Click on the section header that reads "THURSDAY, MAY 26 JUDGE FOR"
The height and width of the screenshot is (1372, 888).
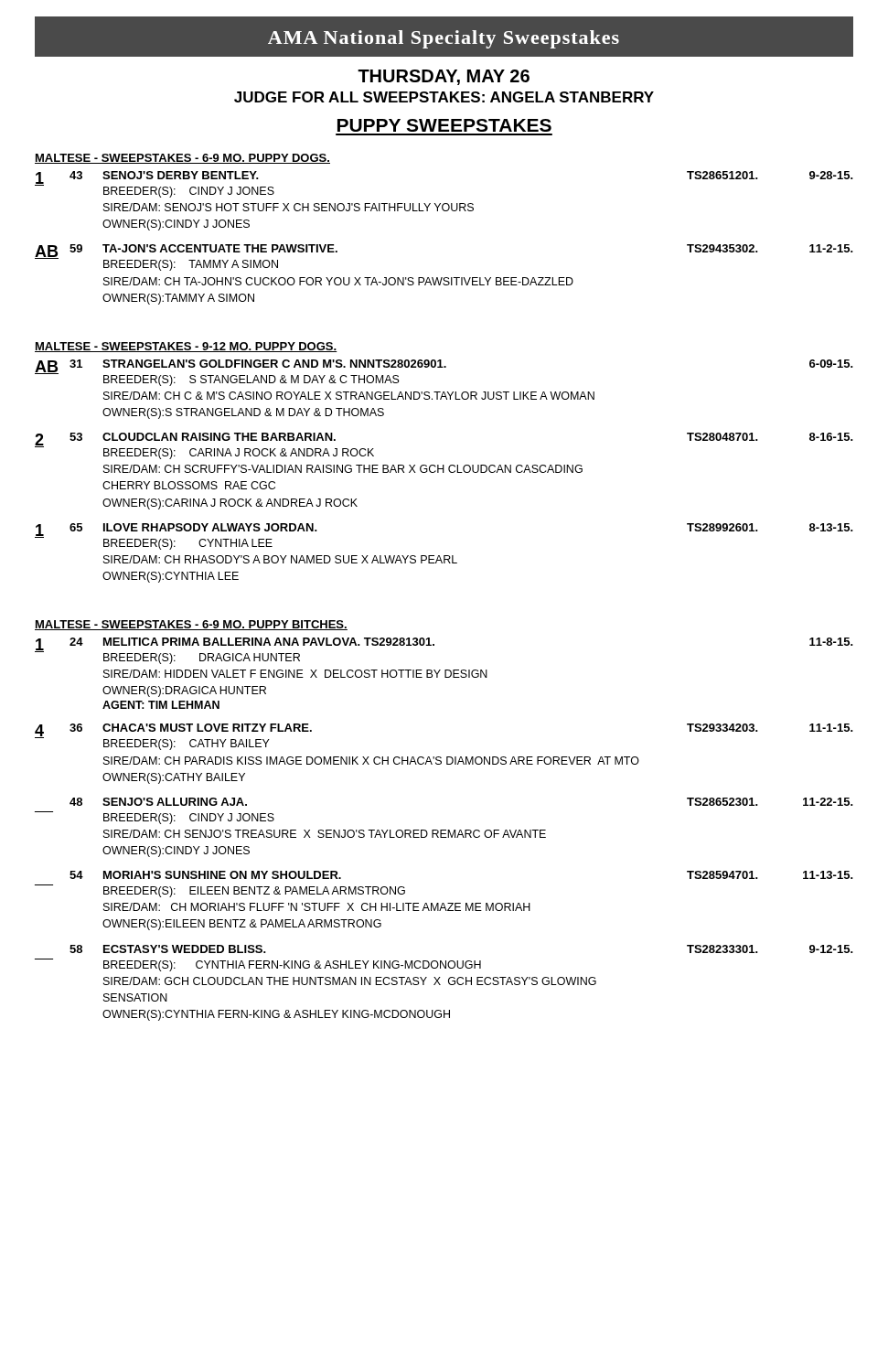(x=444, y=86)
